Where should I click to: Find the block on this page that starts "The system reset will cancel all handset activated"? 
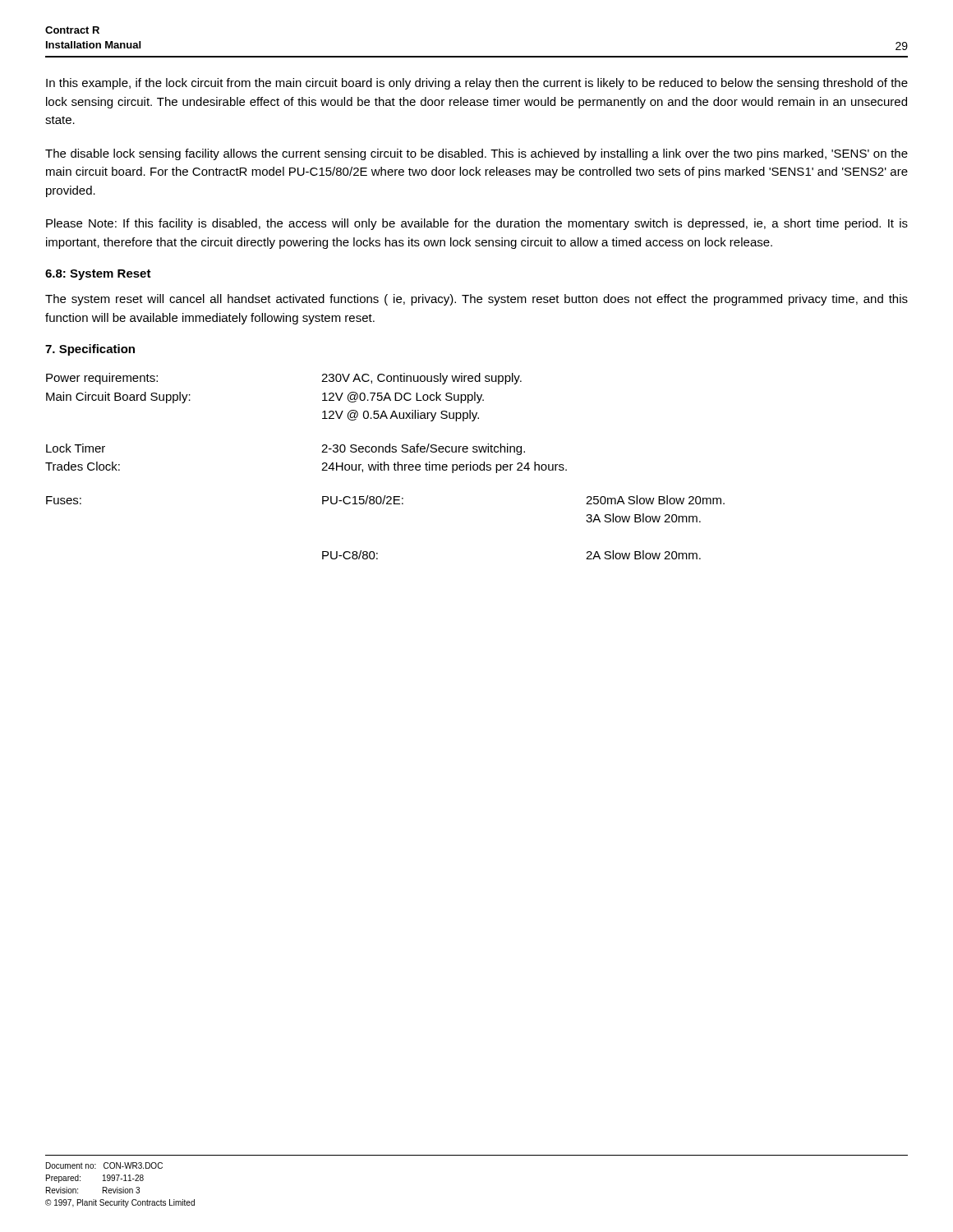(476, 308)
